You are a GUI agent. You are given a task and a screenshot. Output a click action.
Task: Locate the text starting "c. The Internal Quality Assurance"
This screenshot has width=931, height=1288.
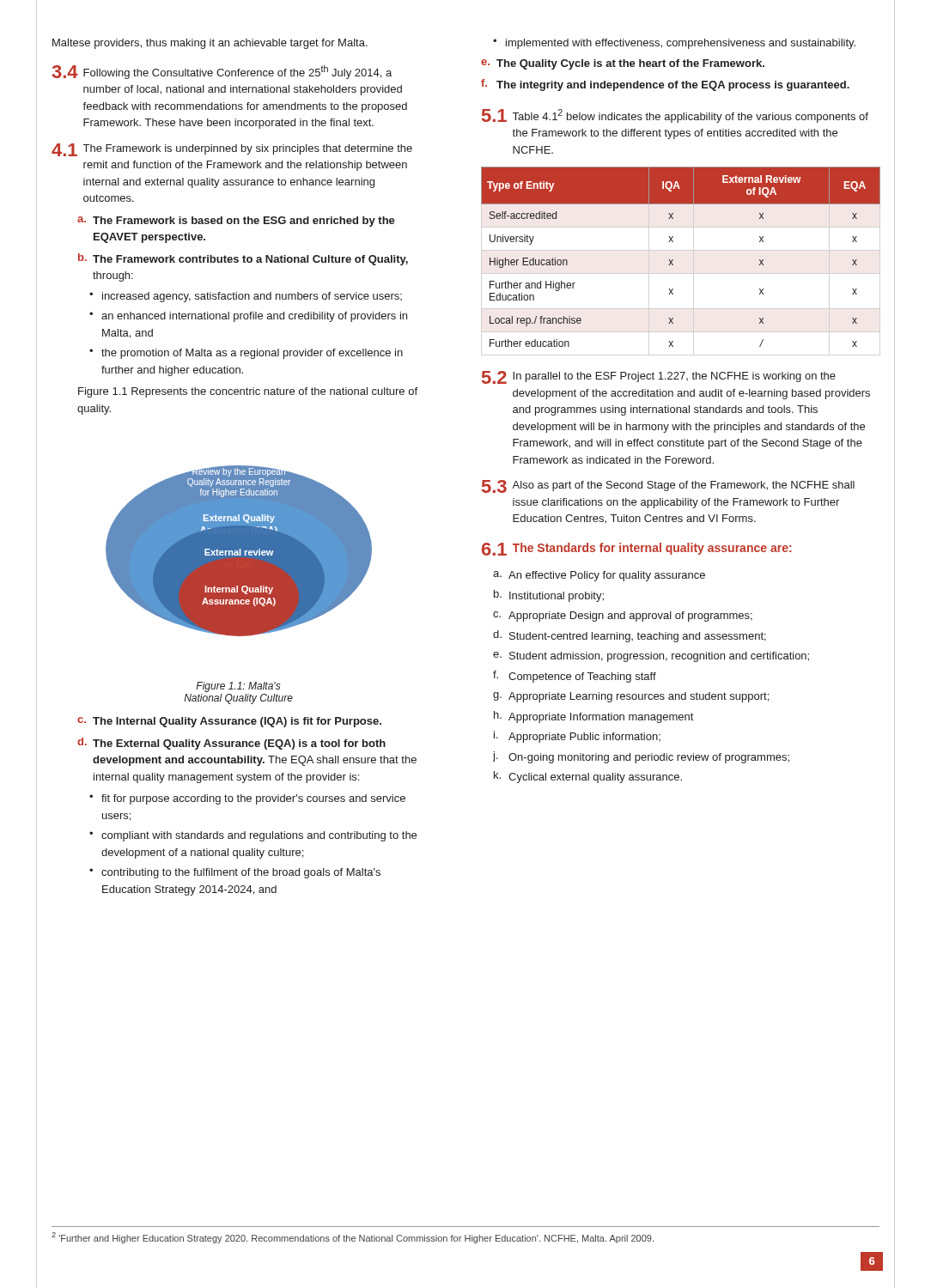(x=251, y=721)
